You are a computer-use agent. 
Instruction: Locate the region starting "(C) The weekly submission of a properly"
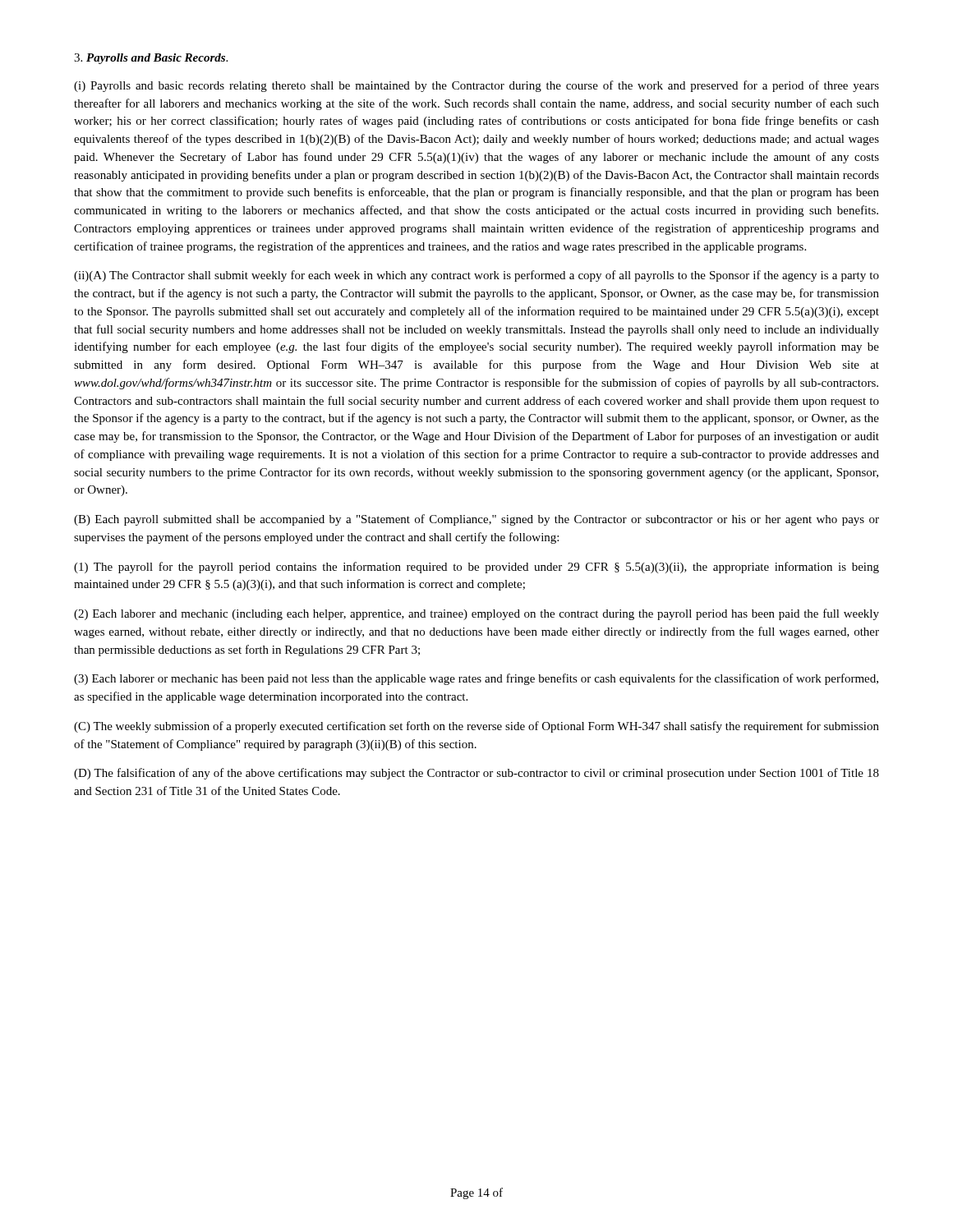(x=476, y=735)
